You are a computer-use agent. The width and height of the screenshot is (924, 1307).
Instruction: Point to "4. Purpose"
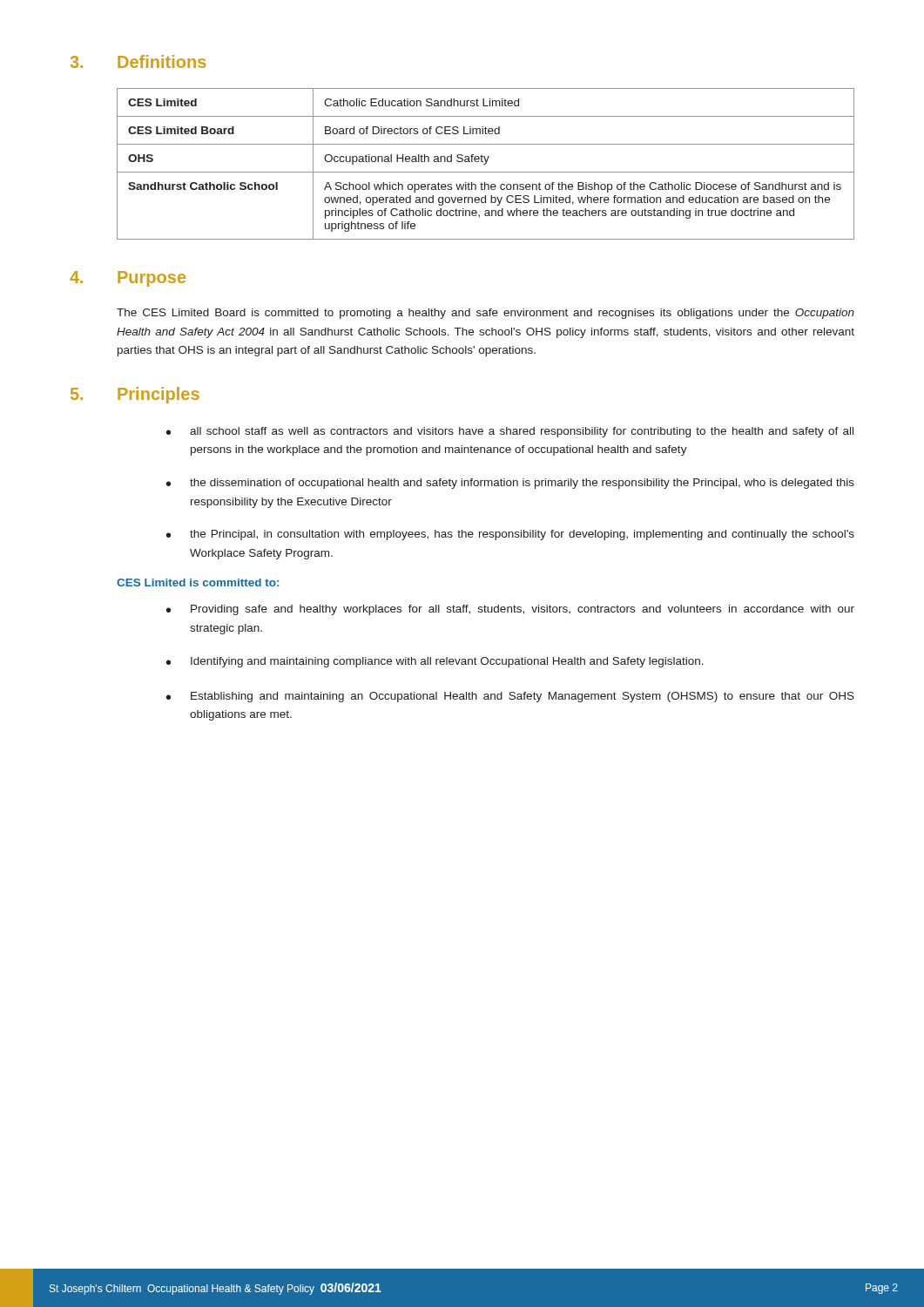[128, 278]
